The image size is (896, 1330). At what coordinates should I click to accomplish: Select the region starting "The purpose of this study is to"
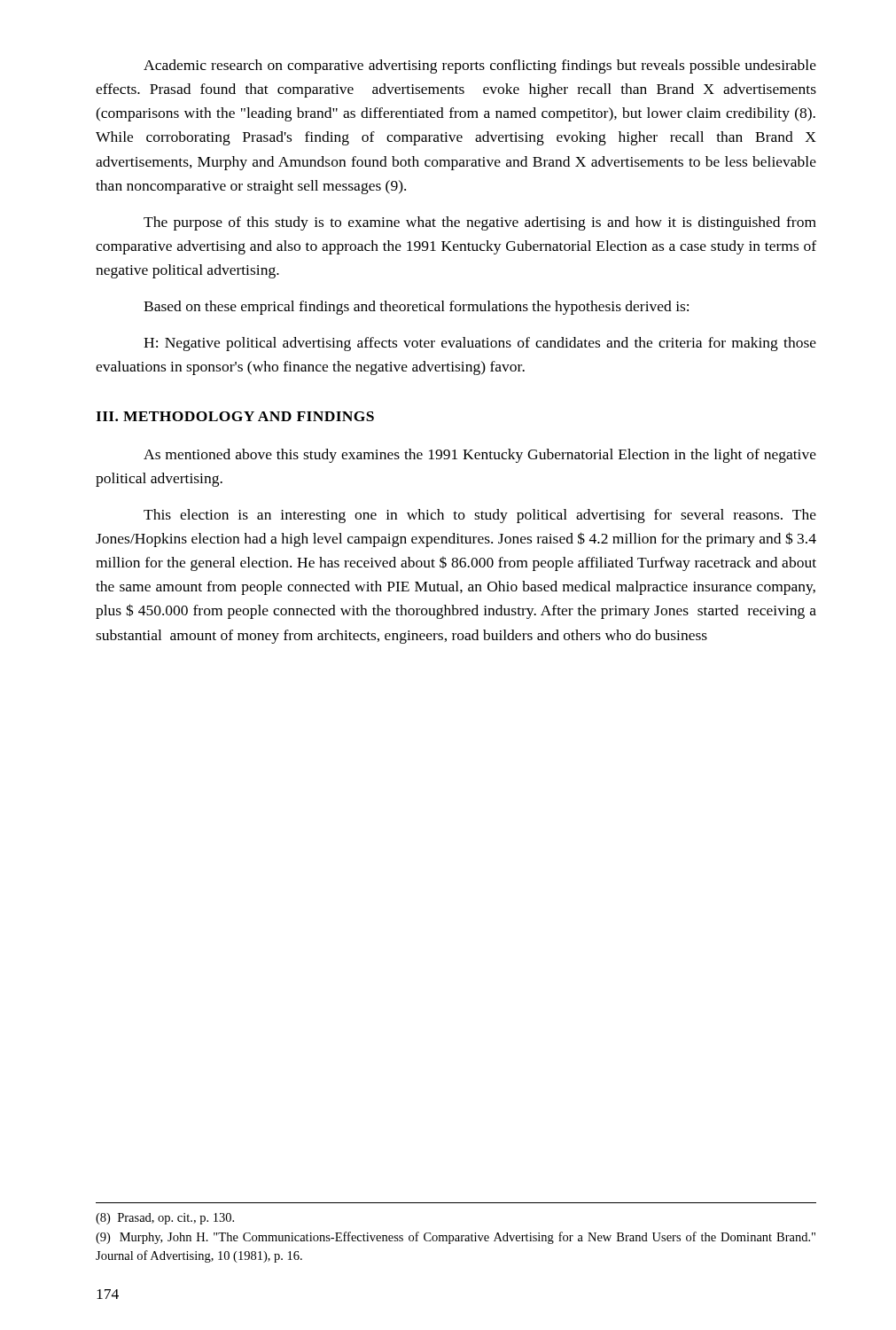[x=456, y=246]
